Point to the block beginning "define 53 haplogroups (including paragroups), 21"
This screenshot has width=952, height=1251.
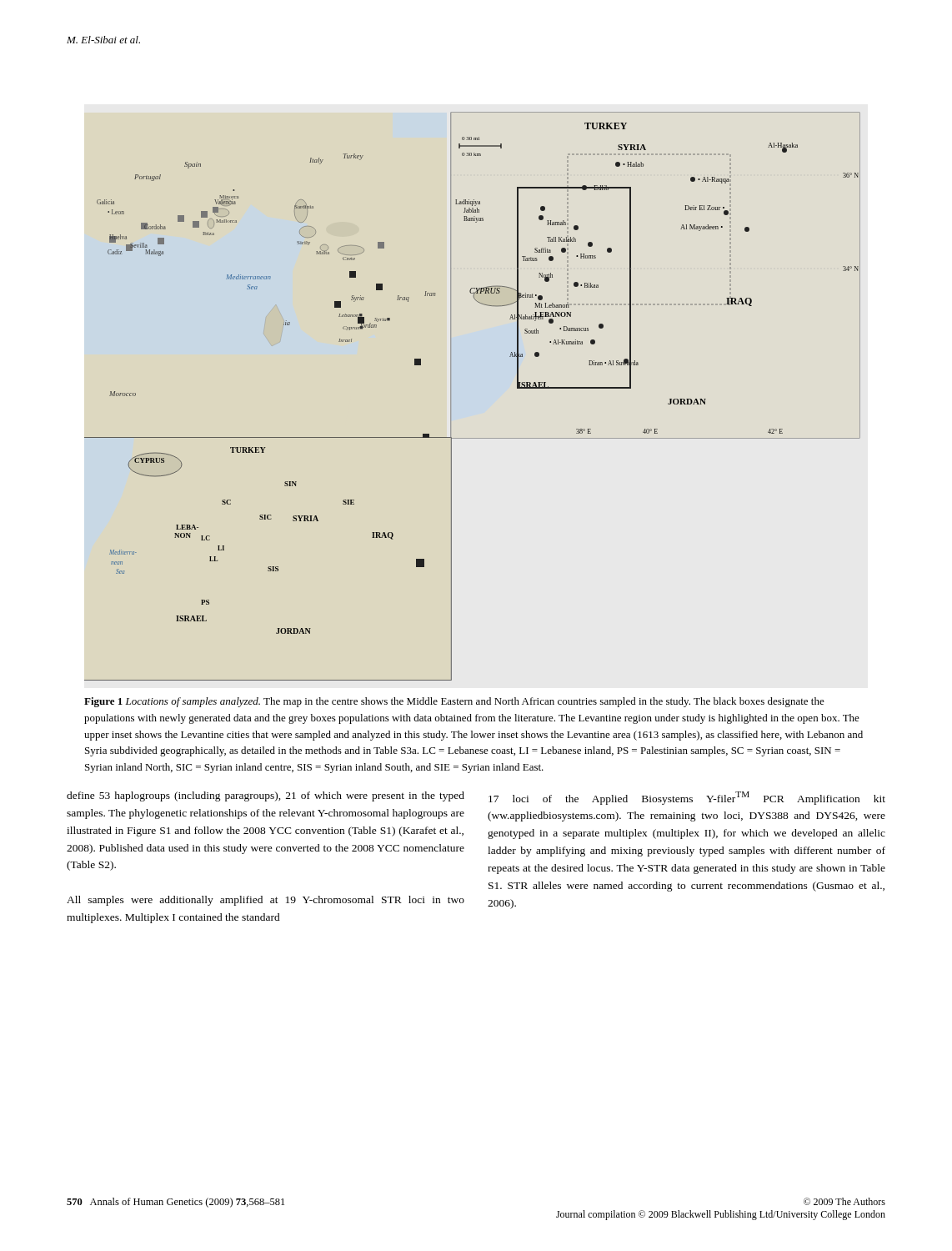click(266, 856)
